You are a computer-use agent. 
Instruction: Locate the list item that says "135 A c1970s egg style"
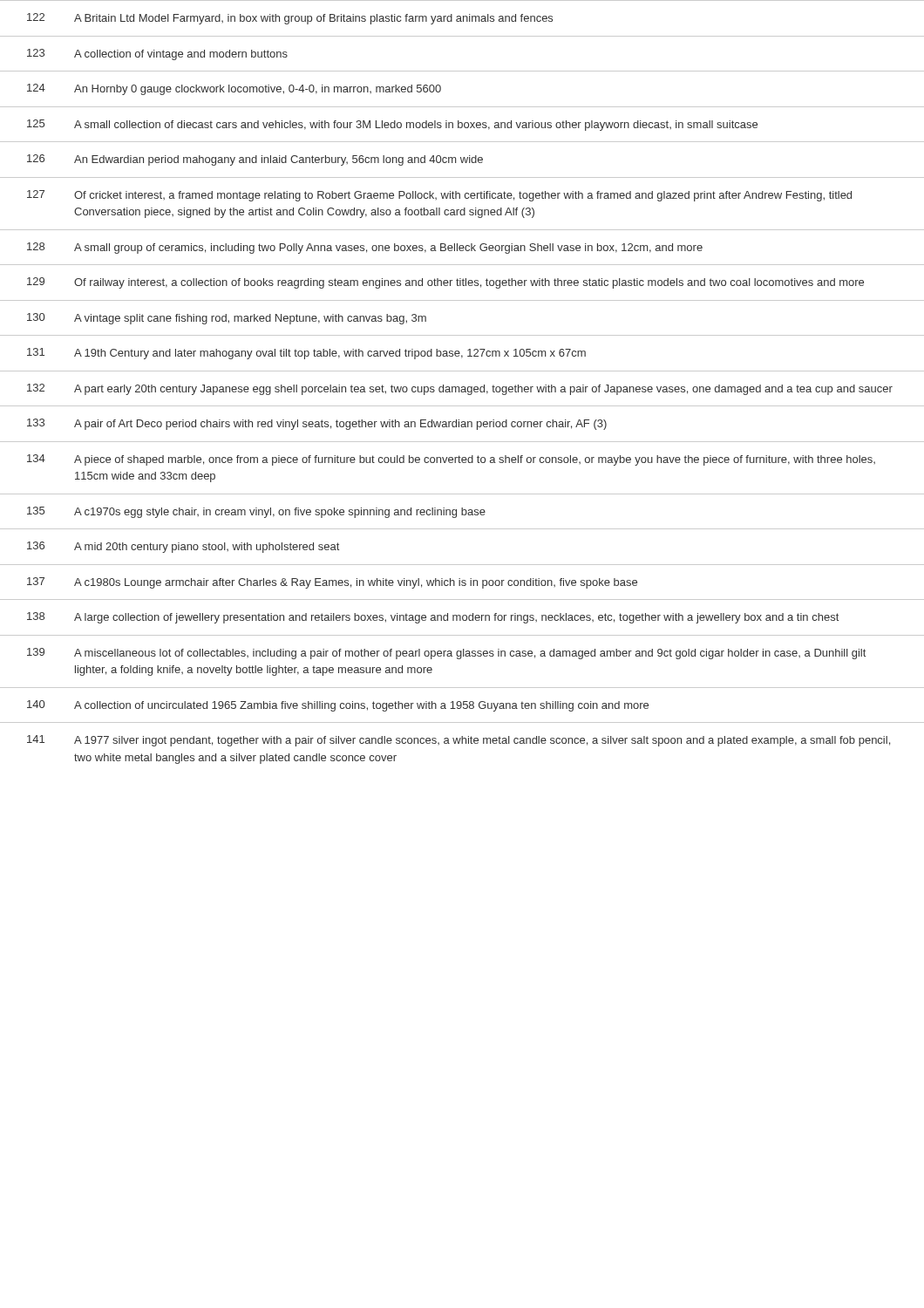(x=462, y=511)
